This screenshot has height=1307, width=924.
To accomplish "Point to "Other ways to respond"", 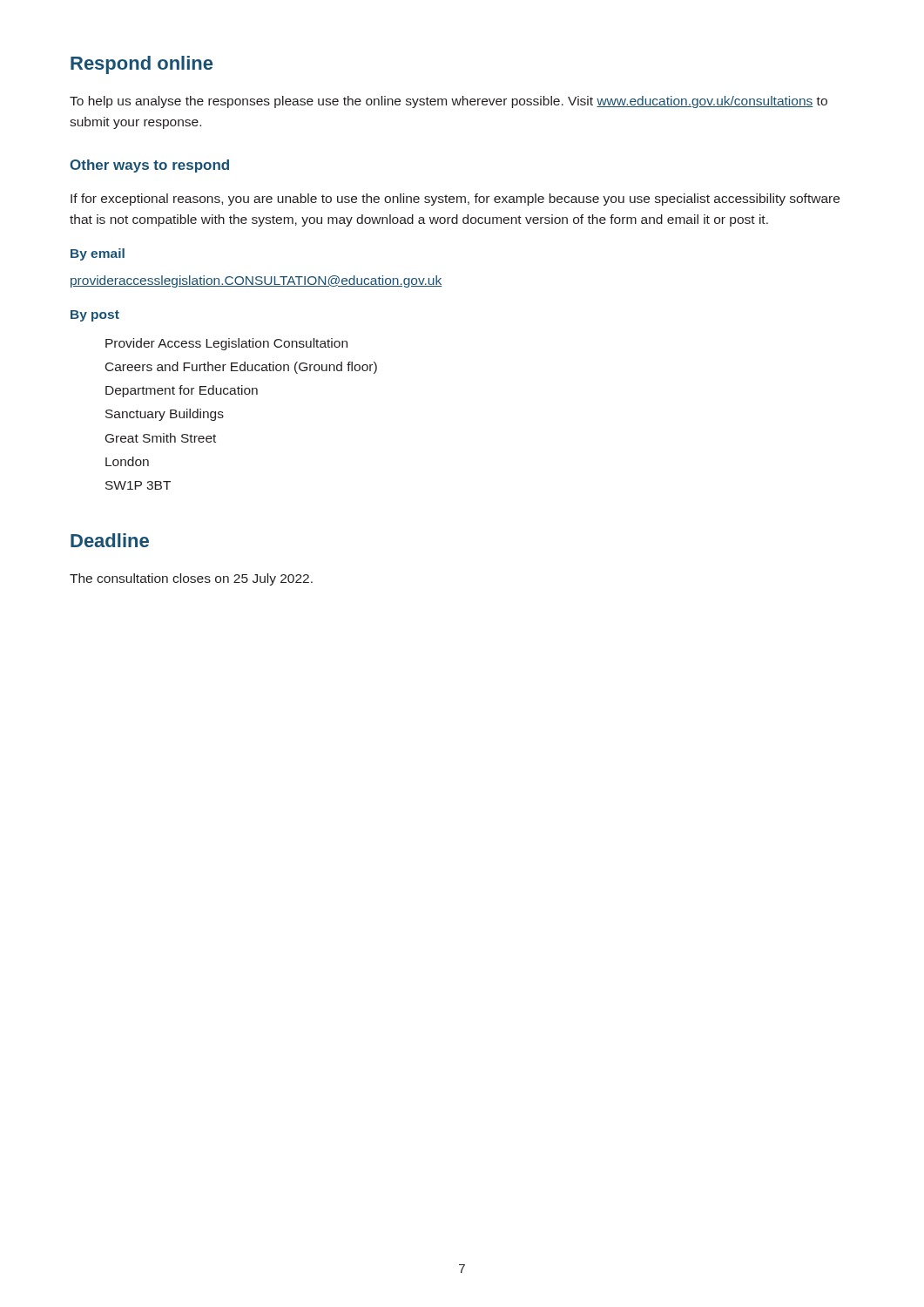I will 149,166.
